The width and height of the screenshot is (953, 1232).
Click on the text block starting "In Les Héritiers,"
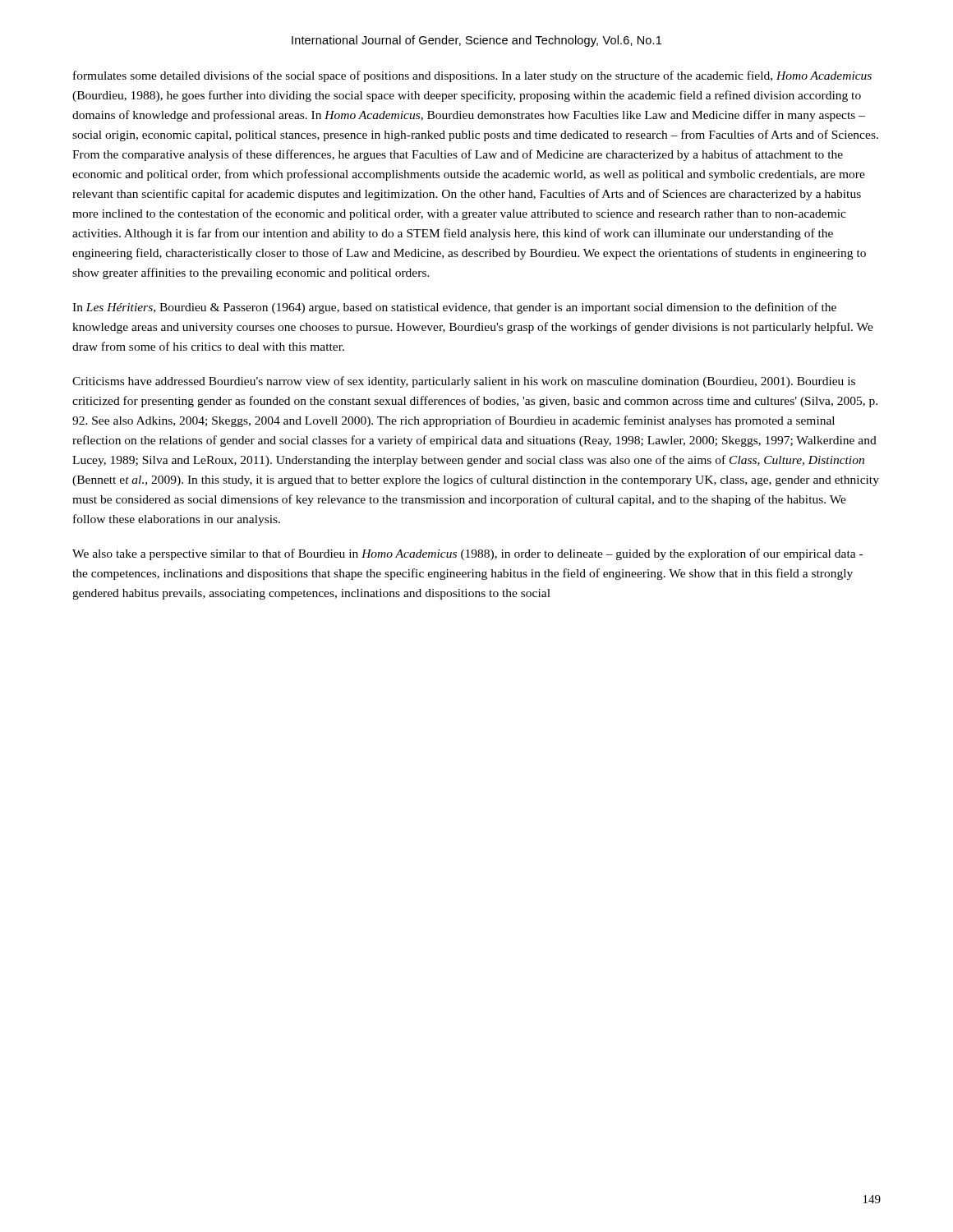(473, 327)
